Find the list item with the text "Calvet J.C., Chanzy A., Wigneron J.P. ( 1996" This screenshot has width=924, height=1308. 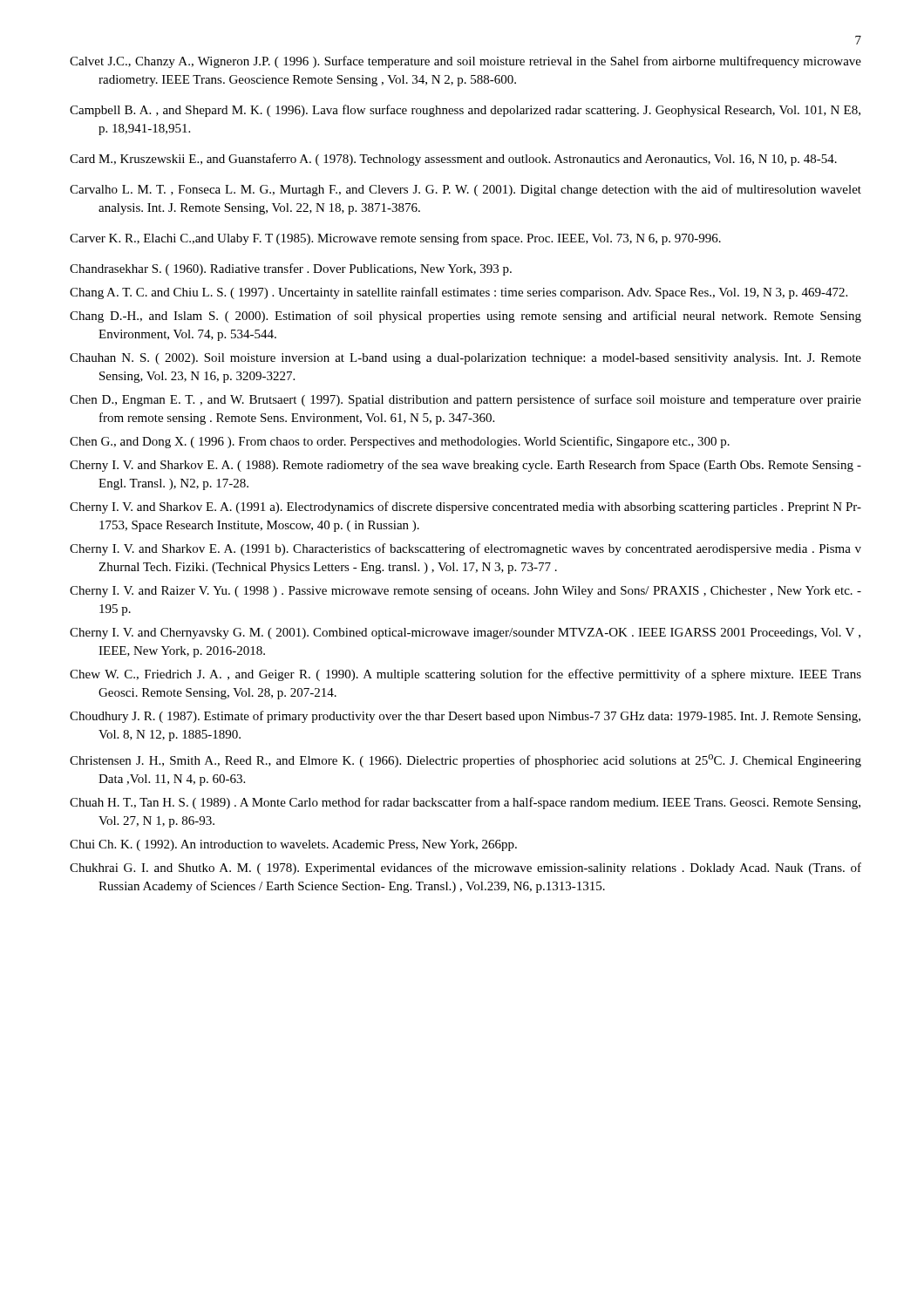(x=466, y=70)
